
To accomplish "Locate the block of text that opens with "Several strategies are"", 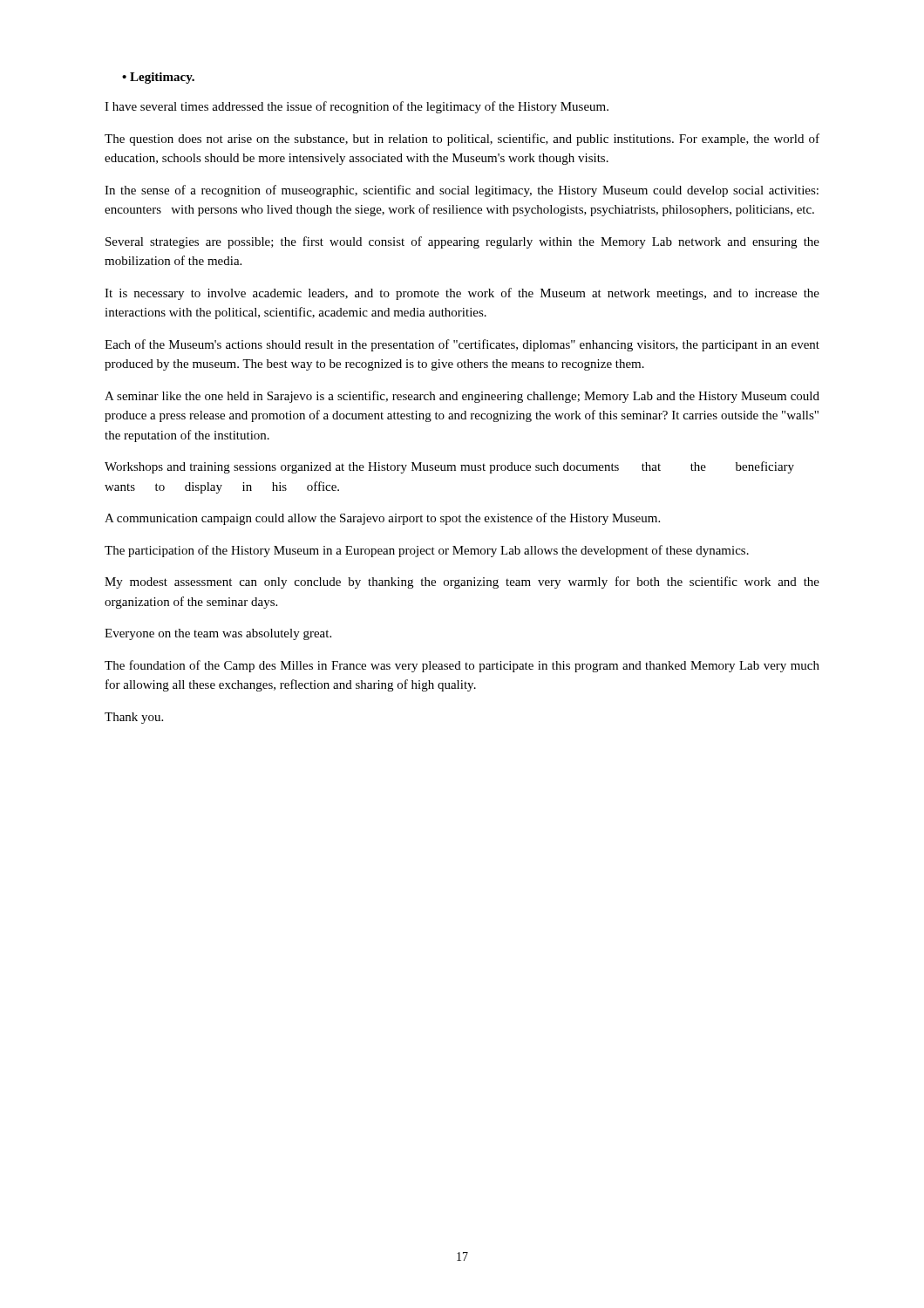I will pyautogui.click(x=462, y=251).
